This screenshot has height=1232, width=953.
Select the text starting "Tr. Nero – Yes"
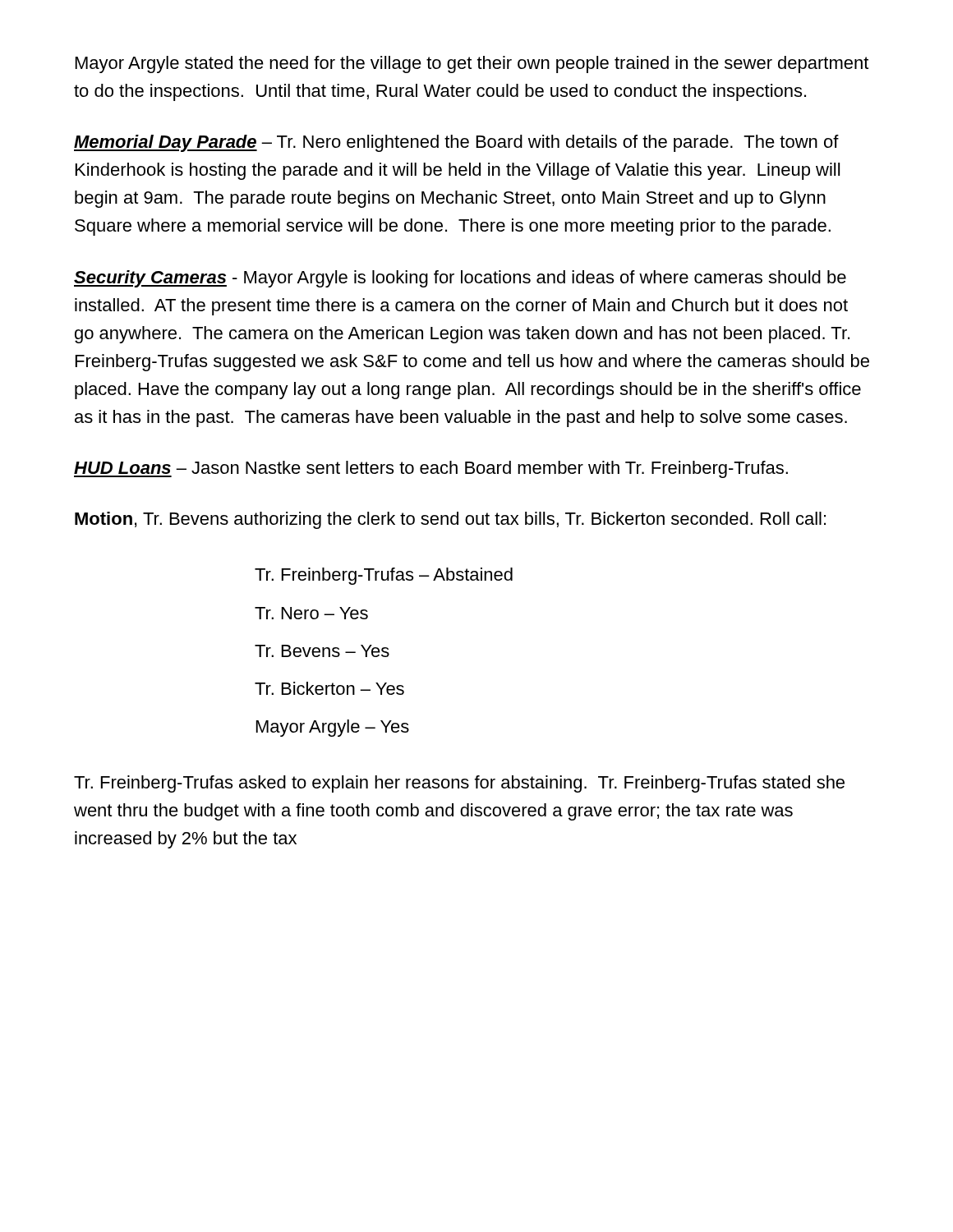coord(312,613)
